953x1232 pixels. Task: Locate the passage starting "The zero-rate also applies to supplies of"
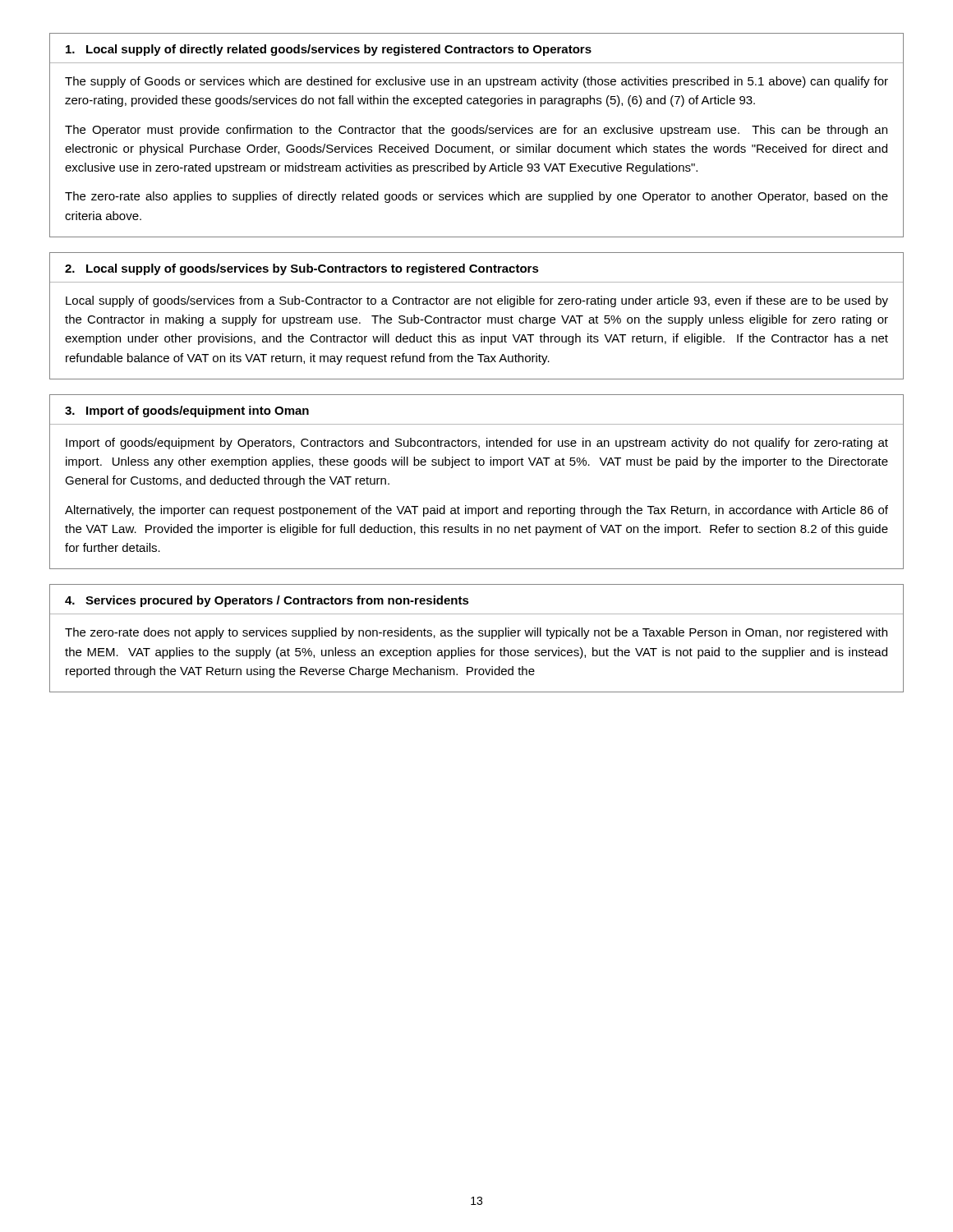(x=476, y=206)
